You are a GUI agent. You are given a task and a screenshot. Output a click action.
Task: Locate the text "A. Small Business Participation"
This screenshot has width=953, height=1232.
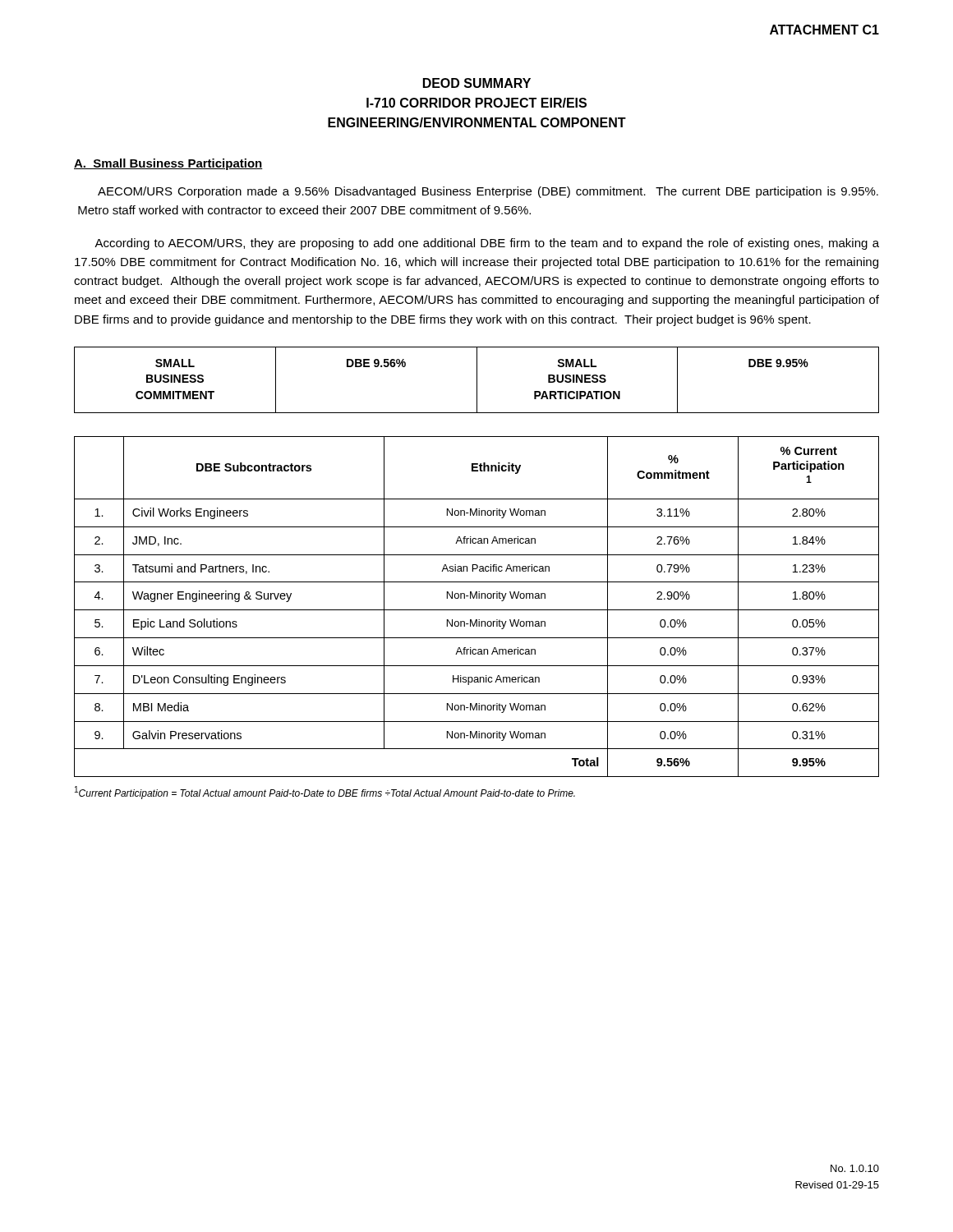168,163
